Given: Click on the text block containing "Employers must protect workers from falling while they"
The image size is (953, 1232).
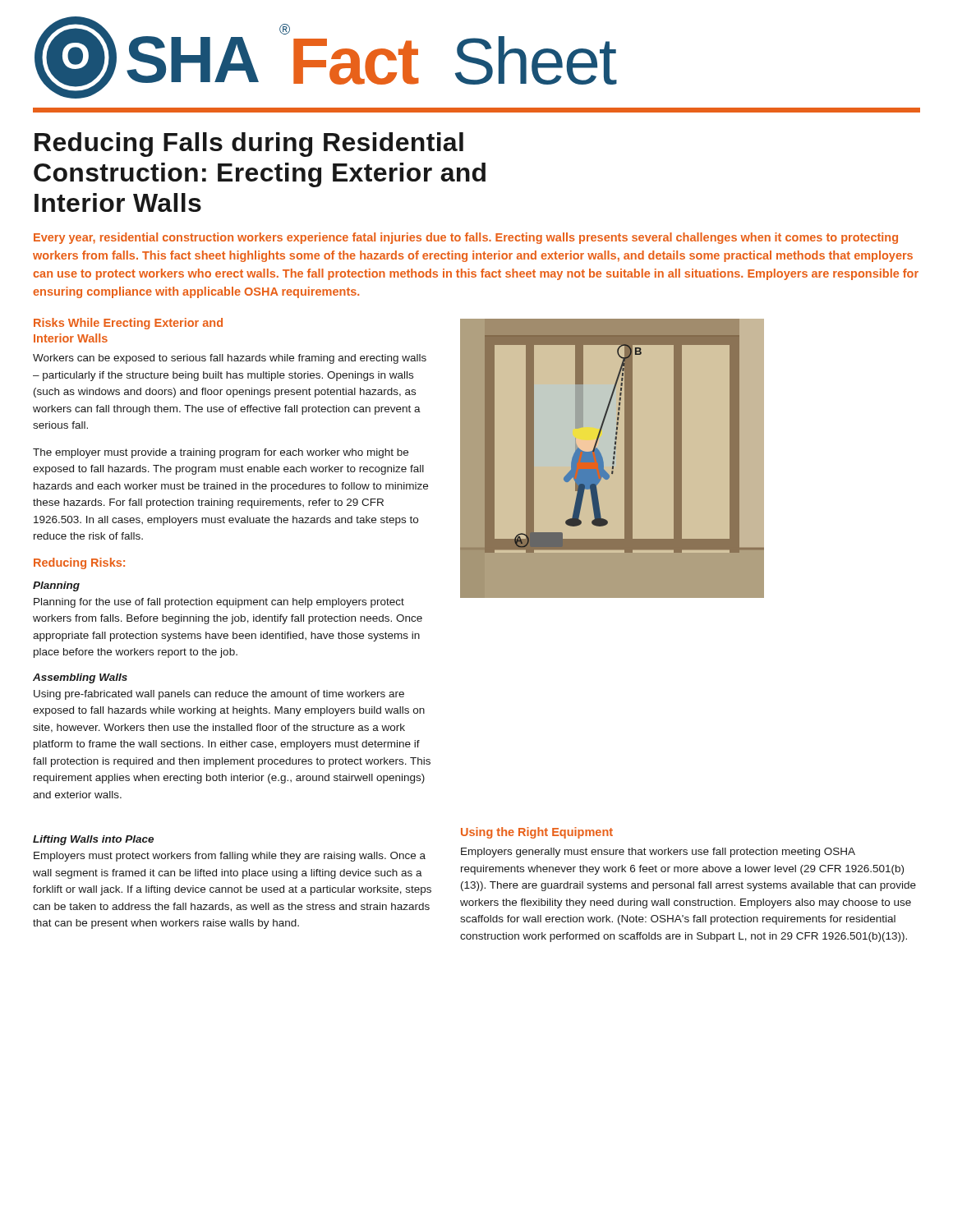Looking at the screenshot, I should pos(232,889).
